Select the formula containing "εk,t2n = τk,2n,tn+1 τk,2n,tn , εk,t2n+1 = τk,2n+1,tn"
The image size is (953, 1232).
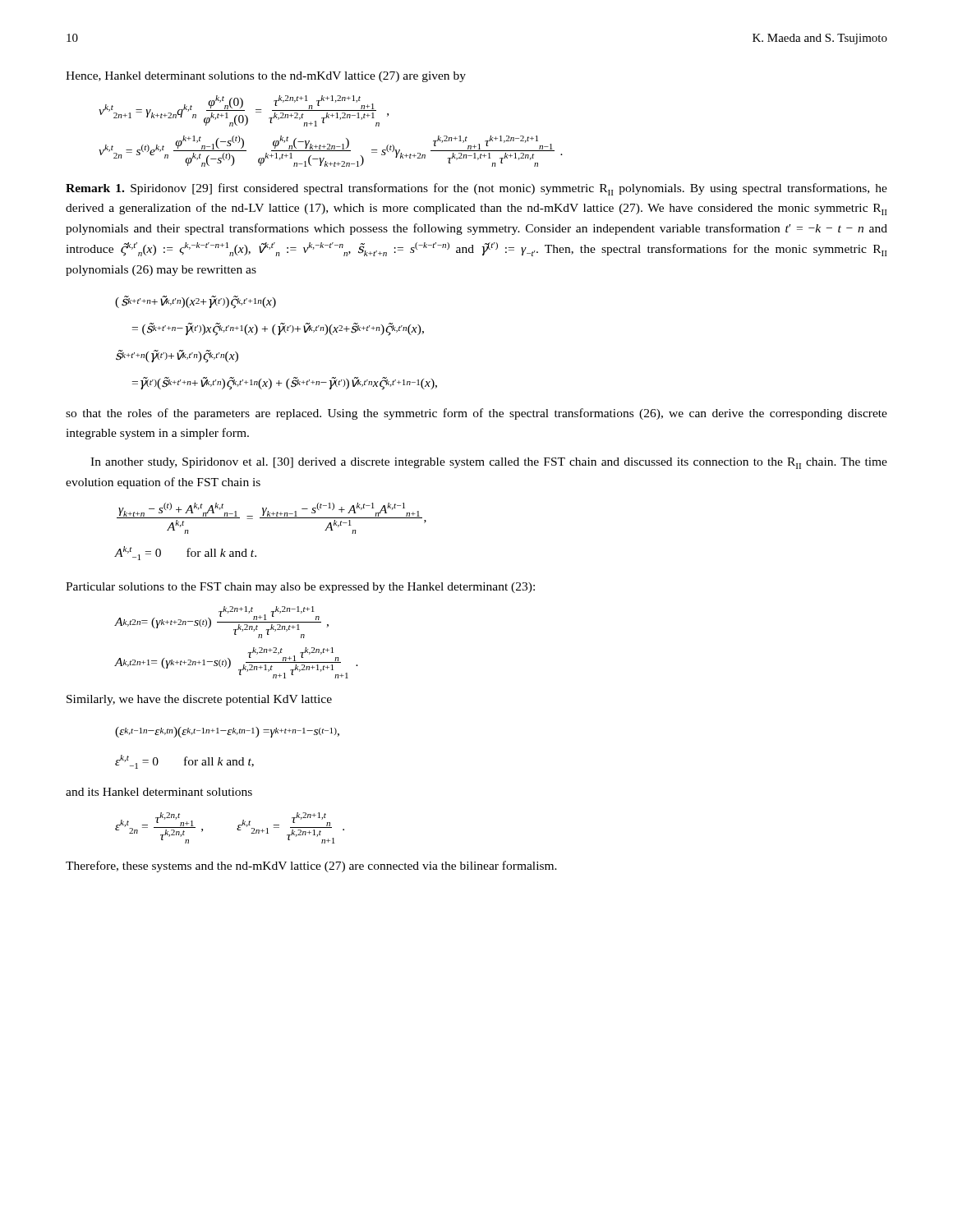(175, 827)
